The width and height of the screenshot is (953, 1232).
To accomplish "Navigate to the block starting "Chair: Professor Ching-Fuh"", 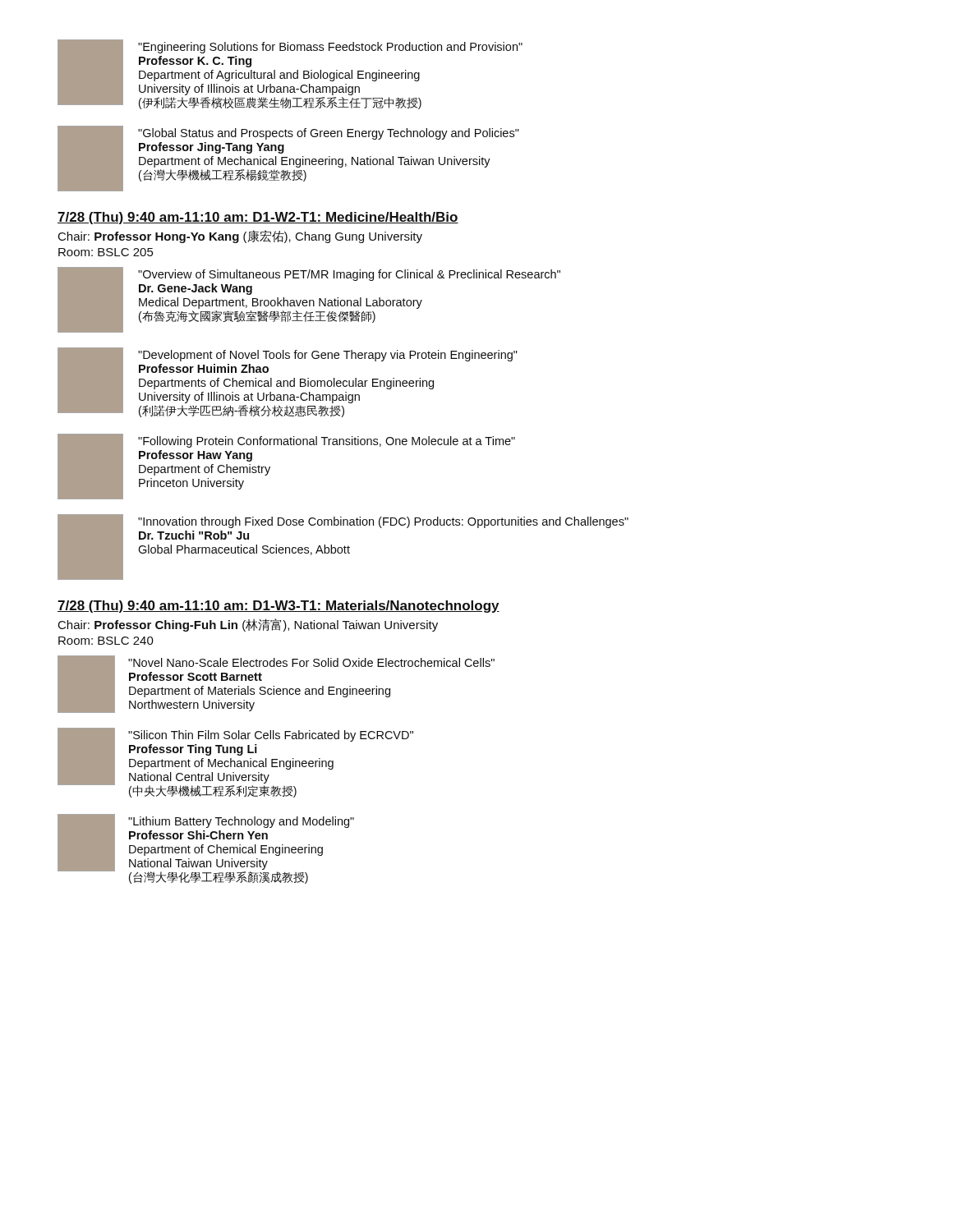I will 248,632.
